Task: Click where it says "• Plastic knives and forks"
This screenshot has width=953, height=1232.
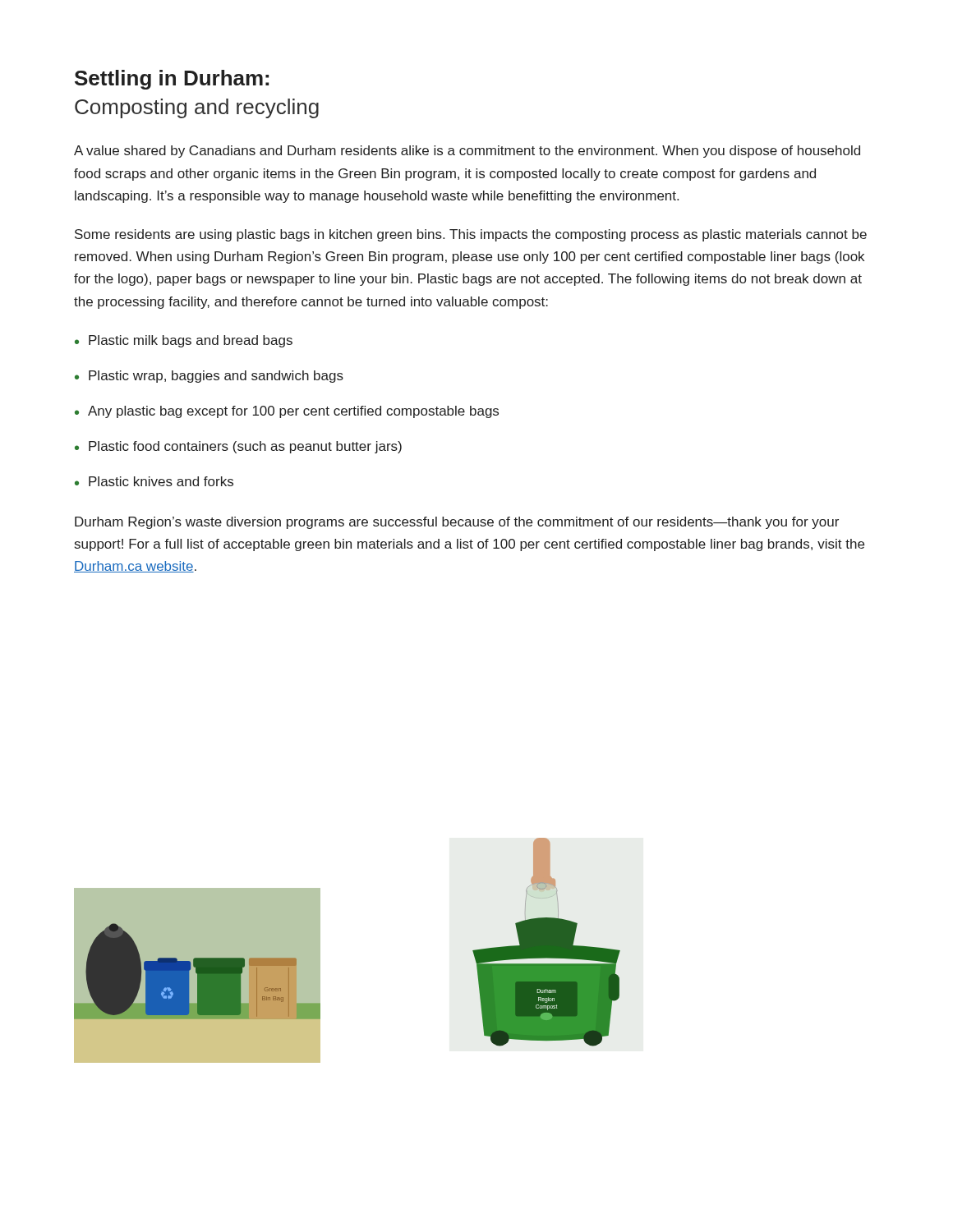Action: coord(154,483)
